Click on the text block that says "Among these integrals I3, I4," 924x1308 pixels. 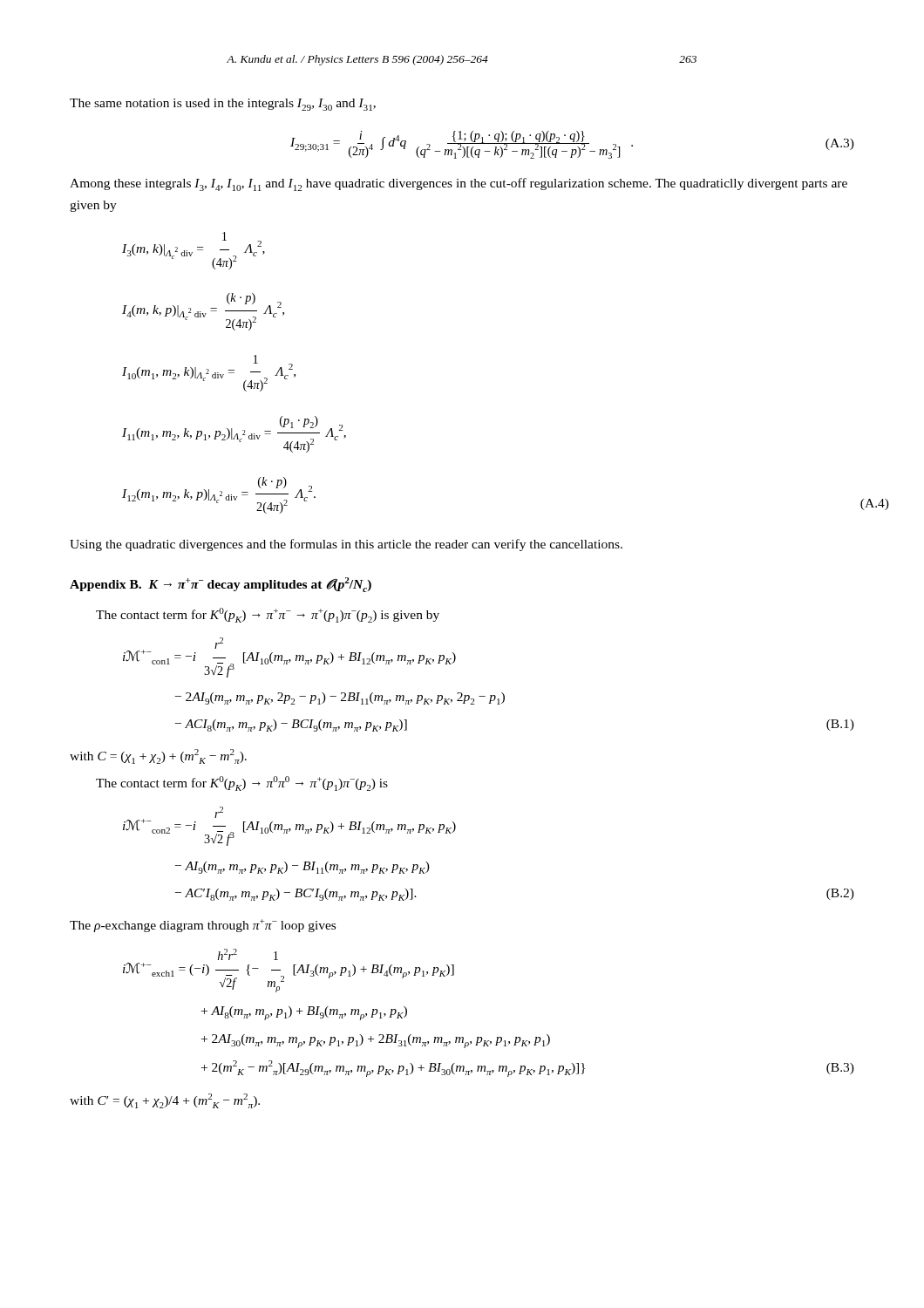tap(459, 193)
